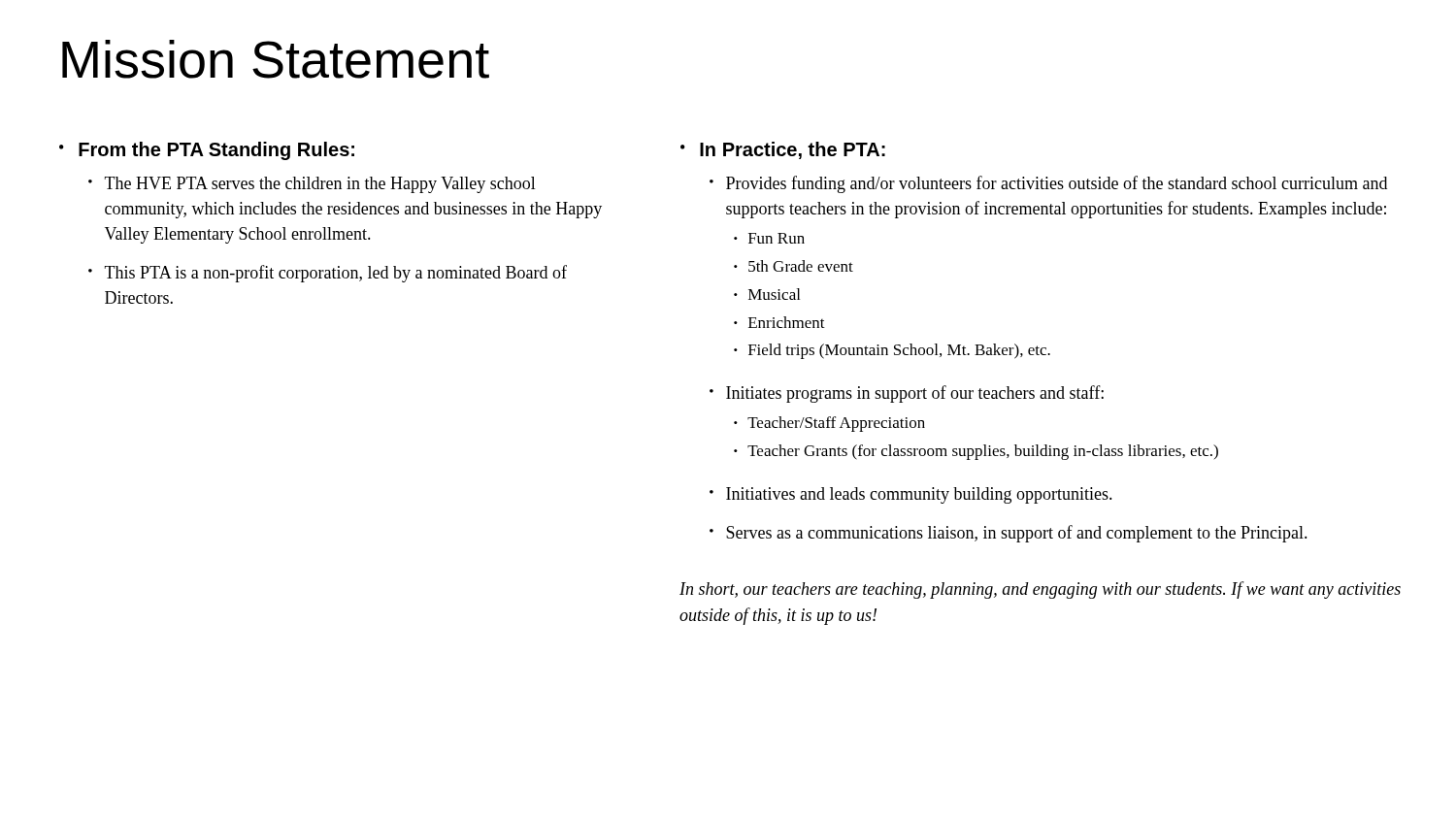Find the list item with the text "• Initiatives and leads community building opportunities."
This screenshot has width=1456, height=819.
click(x=911, y=494)
